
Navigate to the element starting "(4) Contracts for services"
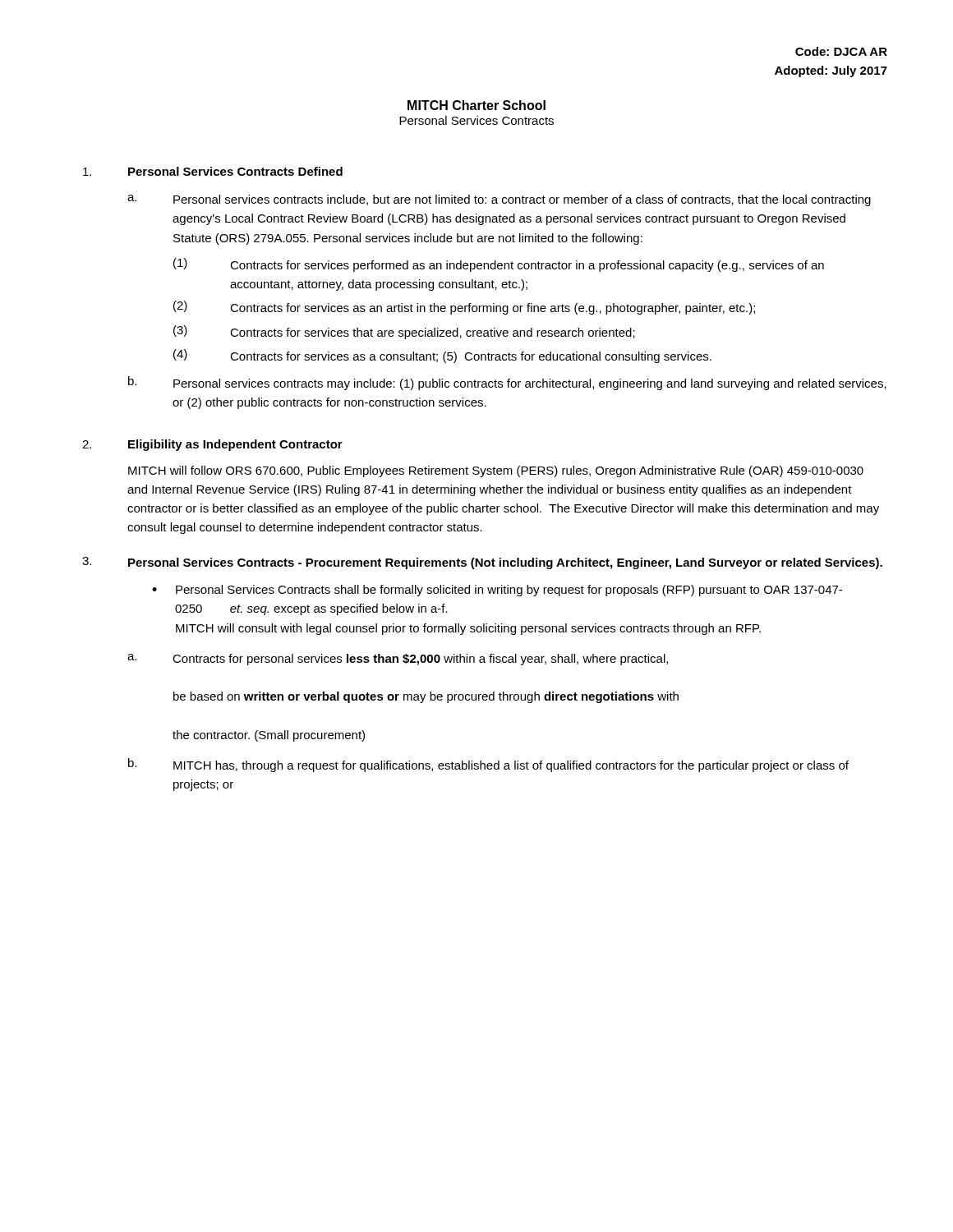click(x=530, y=356)
